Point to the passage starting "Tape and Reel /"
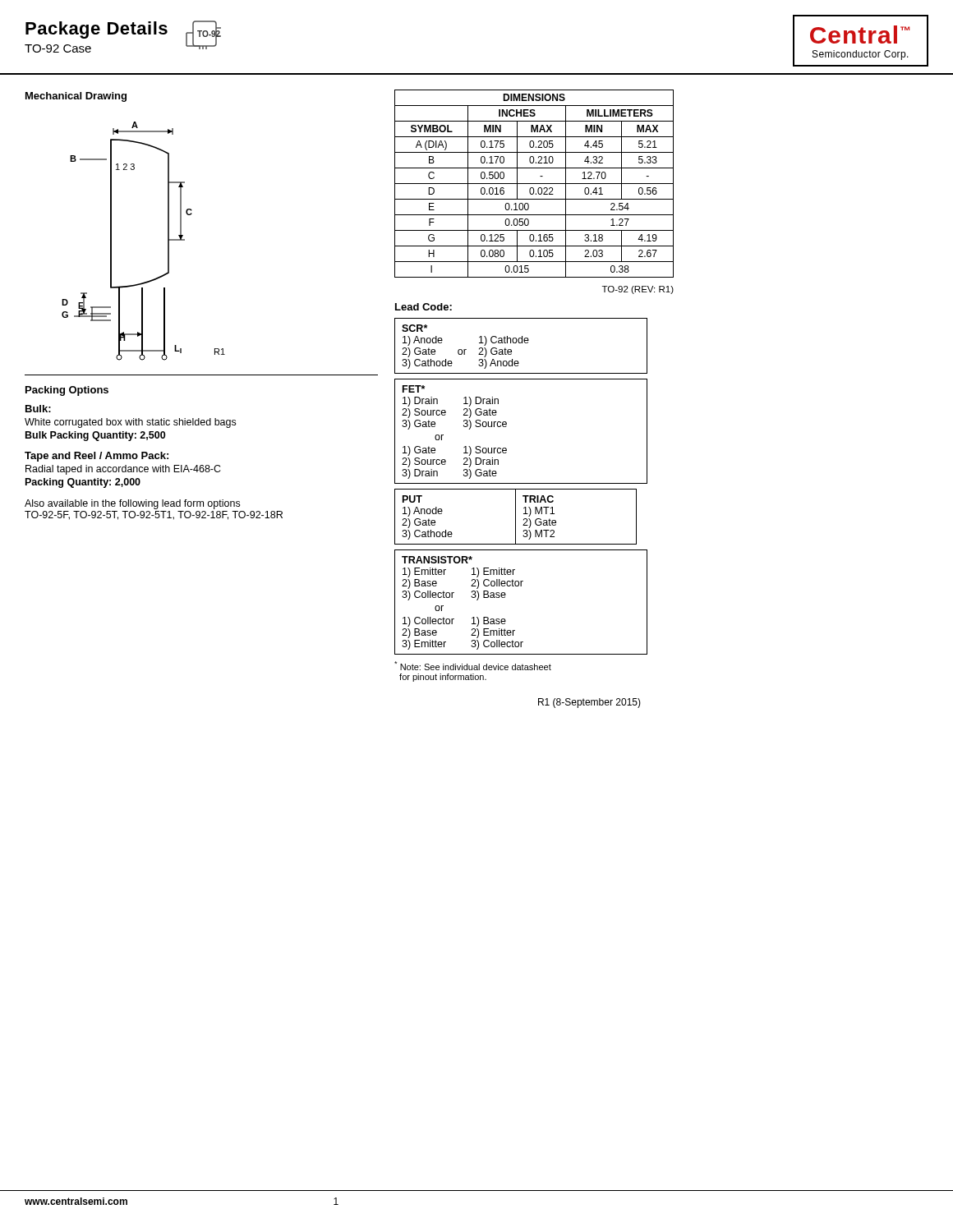The image size is (953, 1232). [x=201, y=469]
